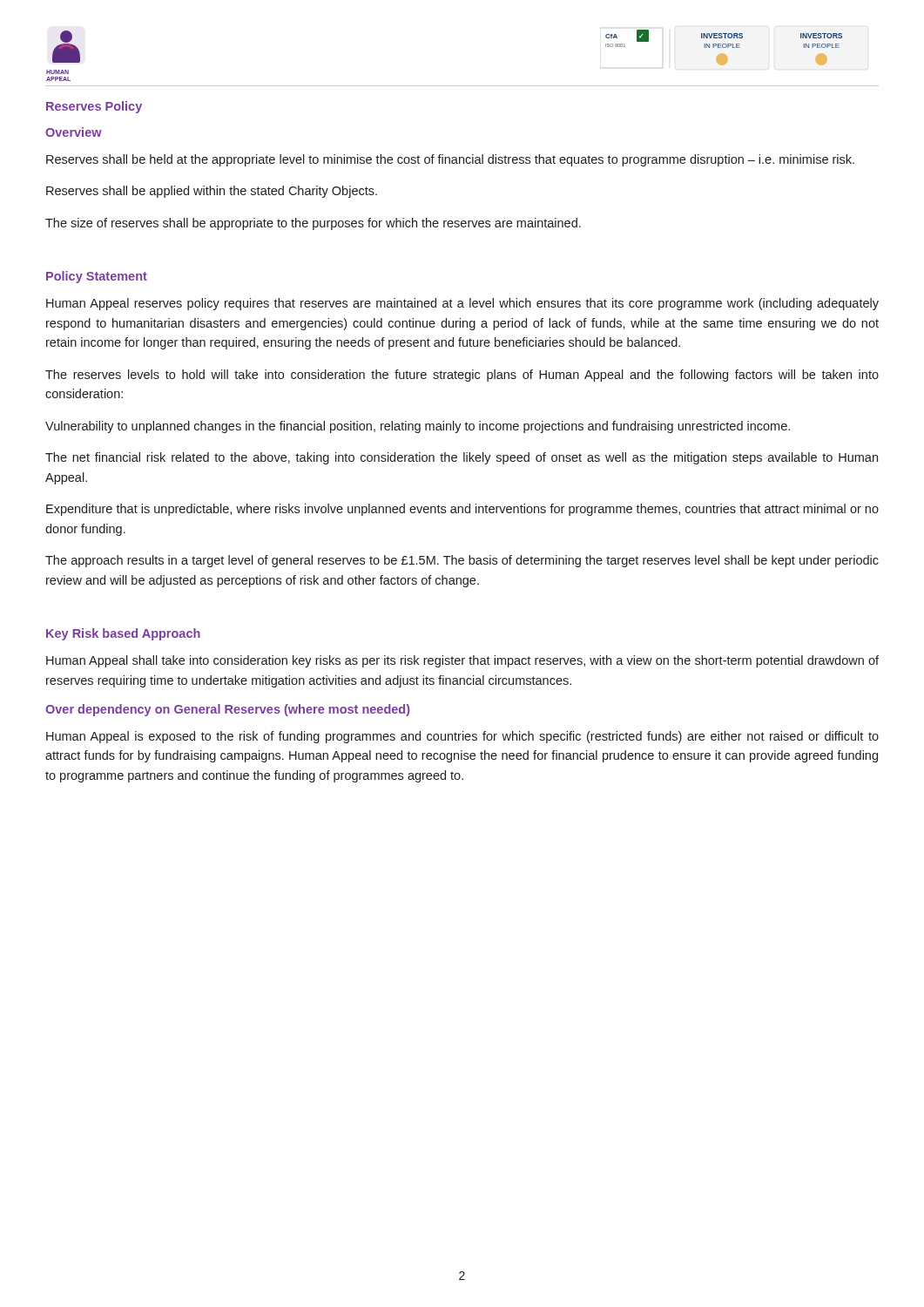Select the passage starting "Policy Statement"

(x=96, y=277)
